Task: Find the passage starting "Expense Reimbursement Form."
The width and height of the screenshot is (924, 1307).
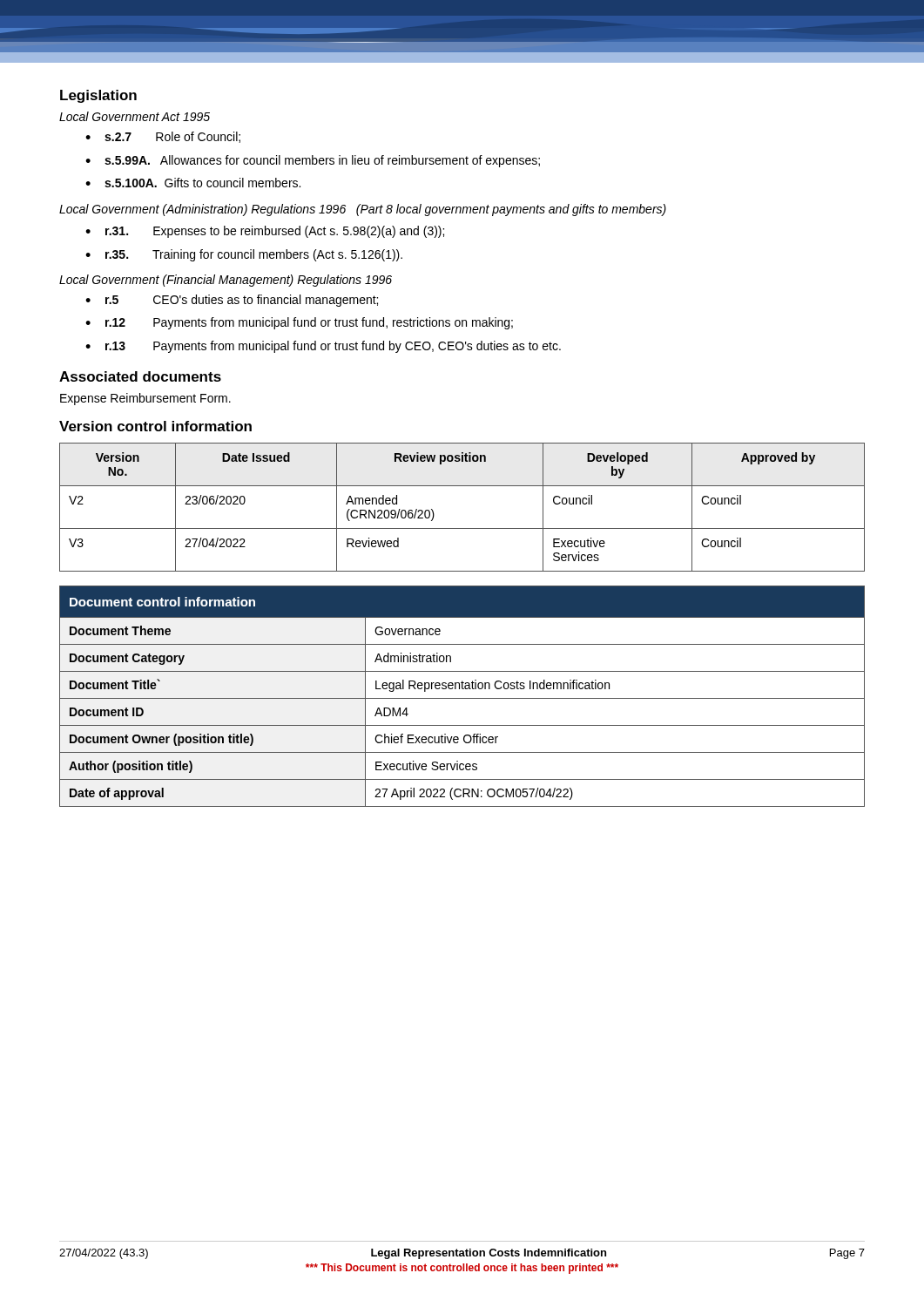Action: (145, 399)
